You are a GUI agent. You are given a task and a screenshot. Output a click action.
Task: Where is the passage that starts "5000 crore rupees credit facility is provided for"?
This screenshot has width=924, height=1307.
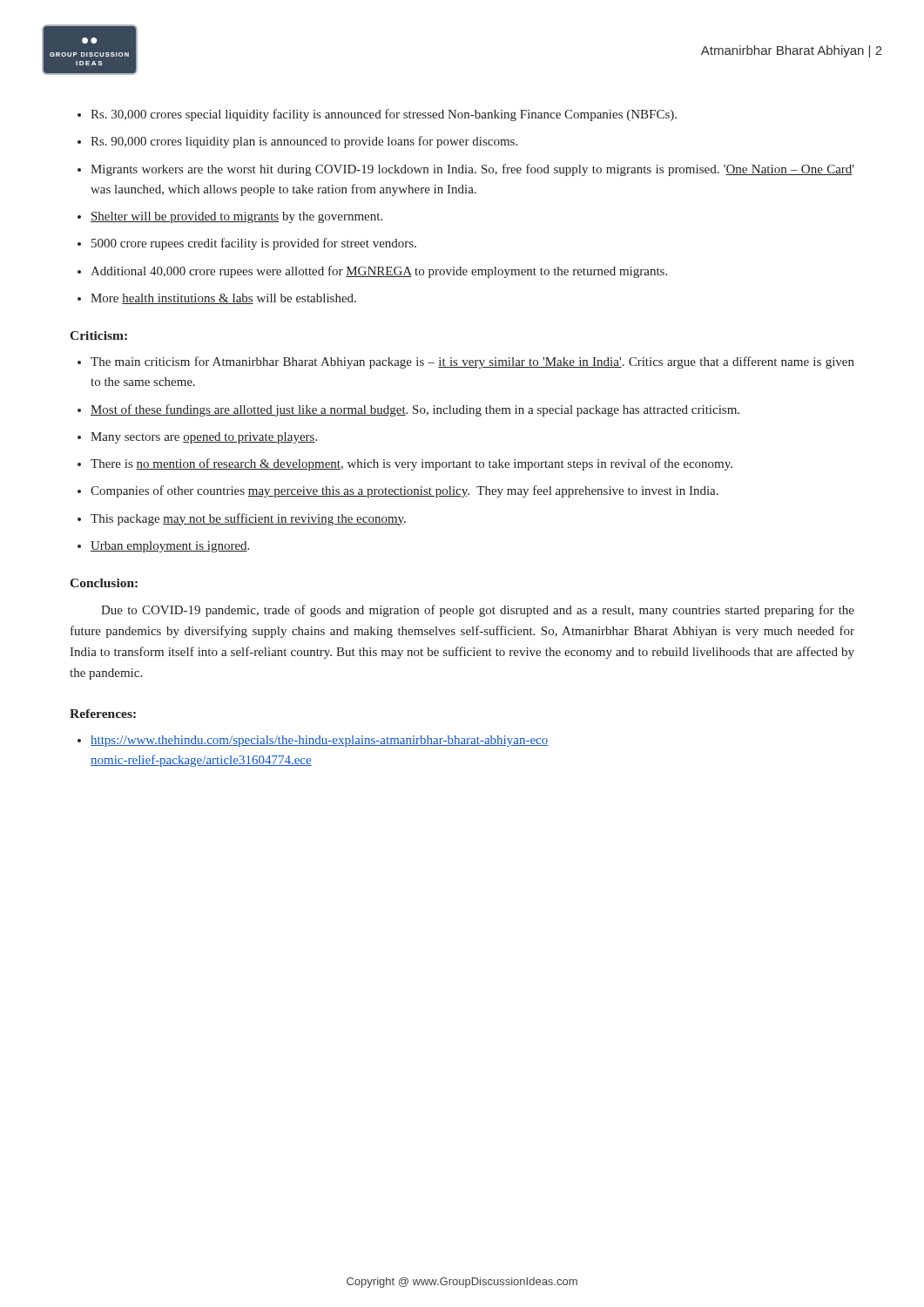pos(254,243)
